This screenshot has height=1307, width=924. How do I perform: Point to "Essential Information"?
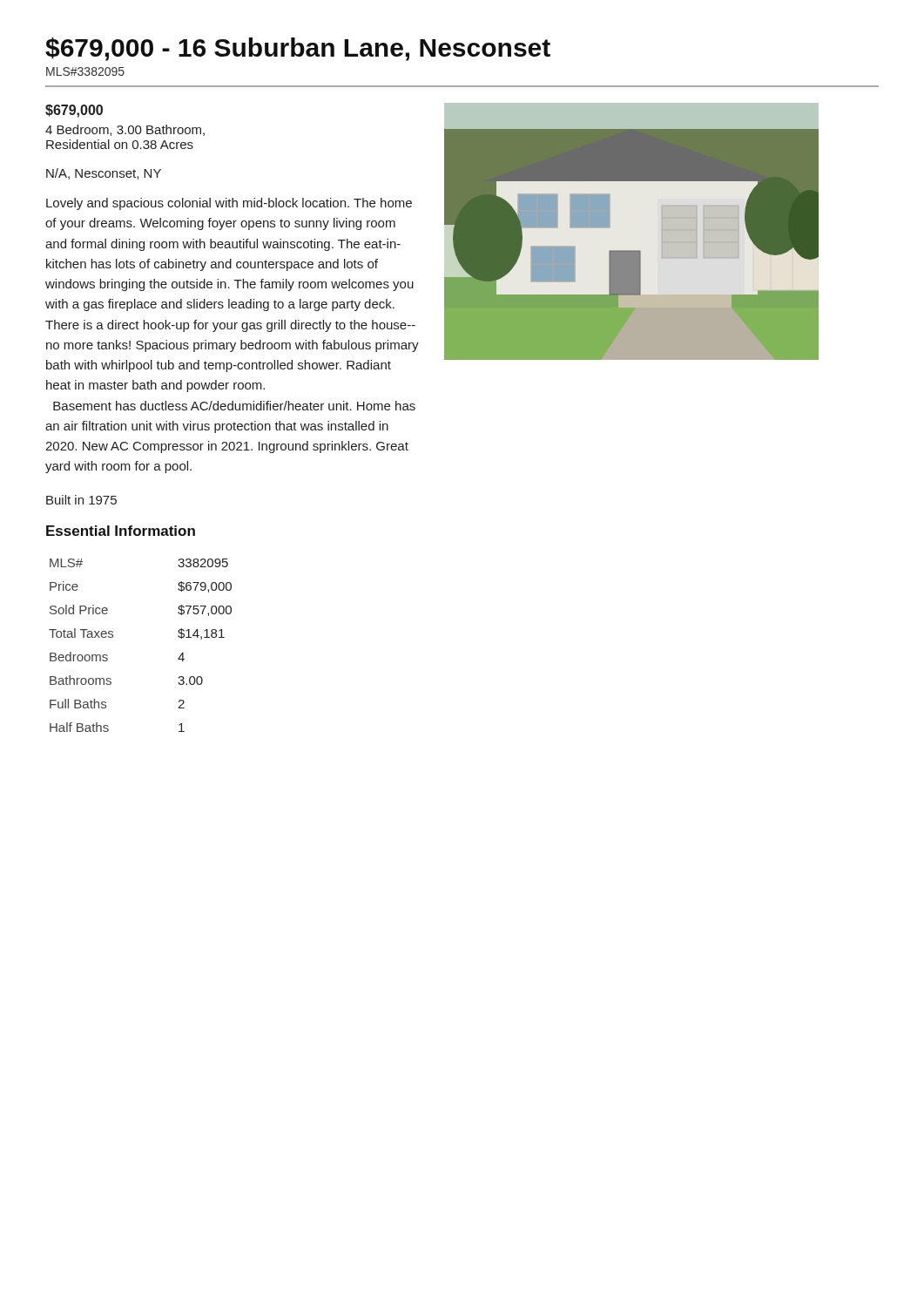tap(121, 531)
